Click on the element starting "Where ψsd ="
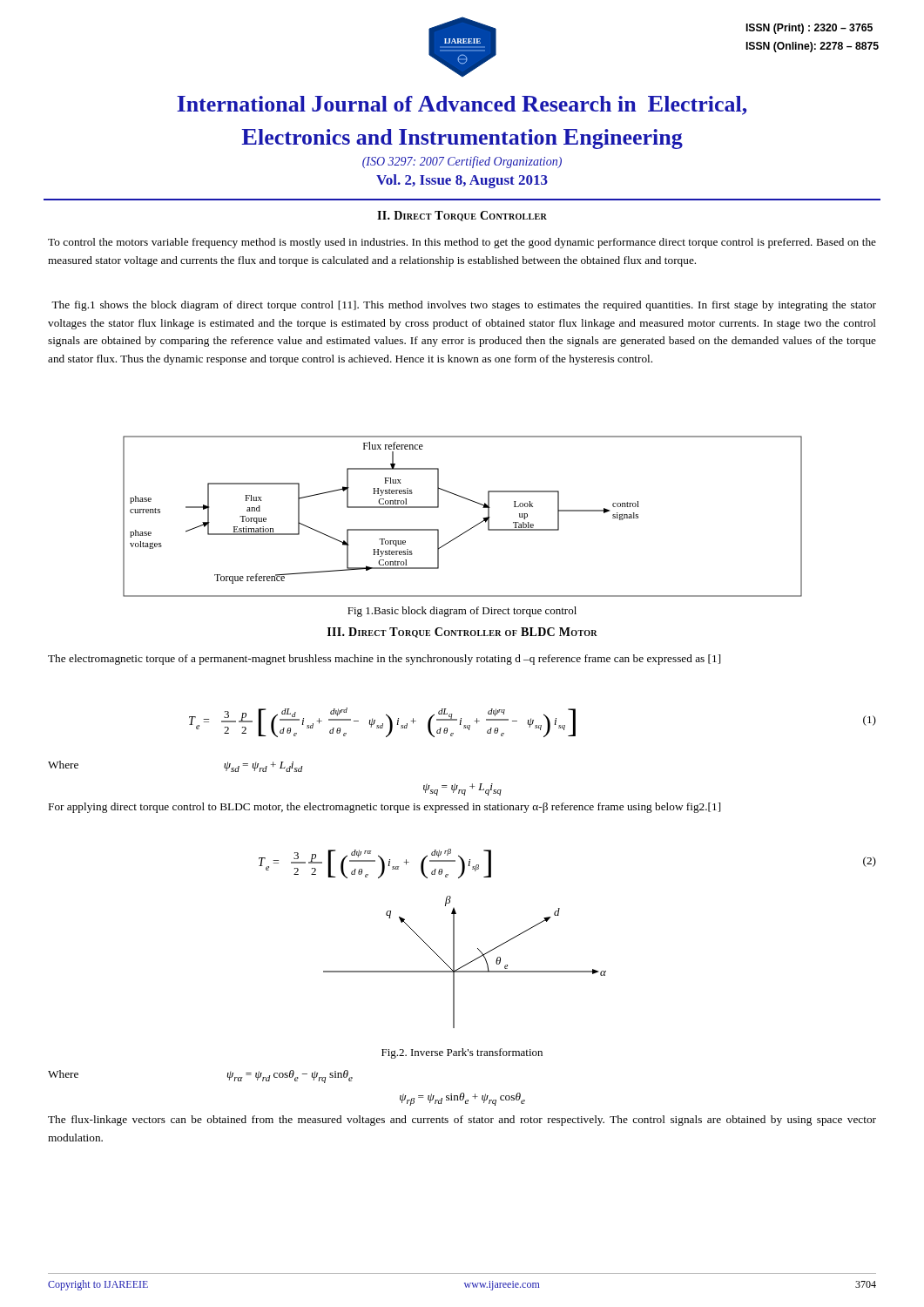 click(68, 765)
